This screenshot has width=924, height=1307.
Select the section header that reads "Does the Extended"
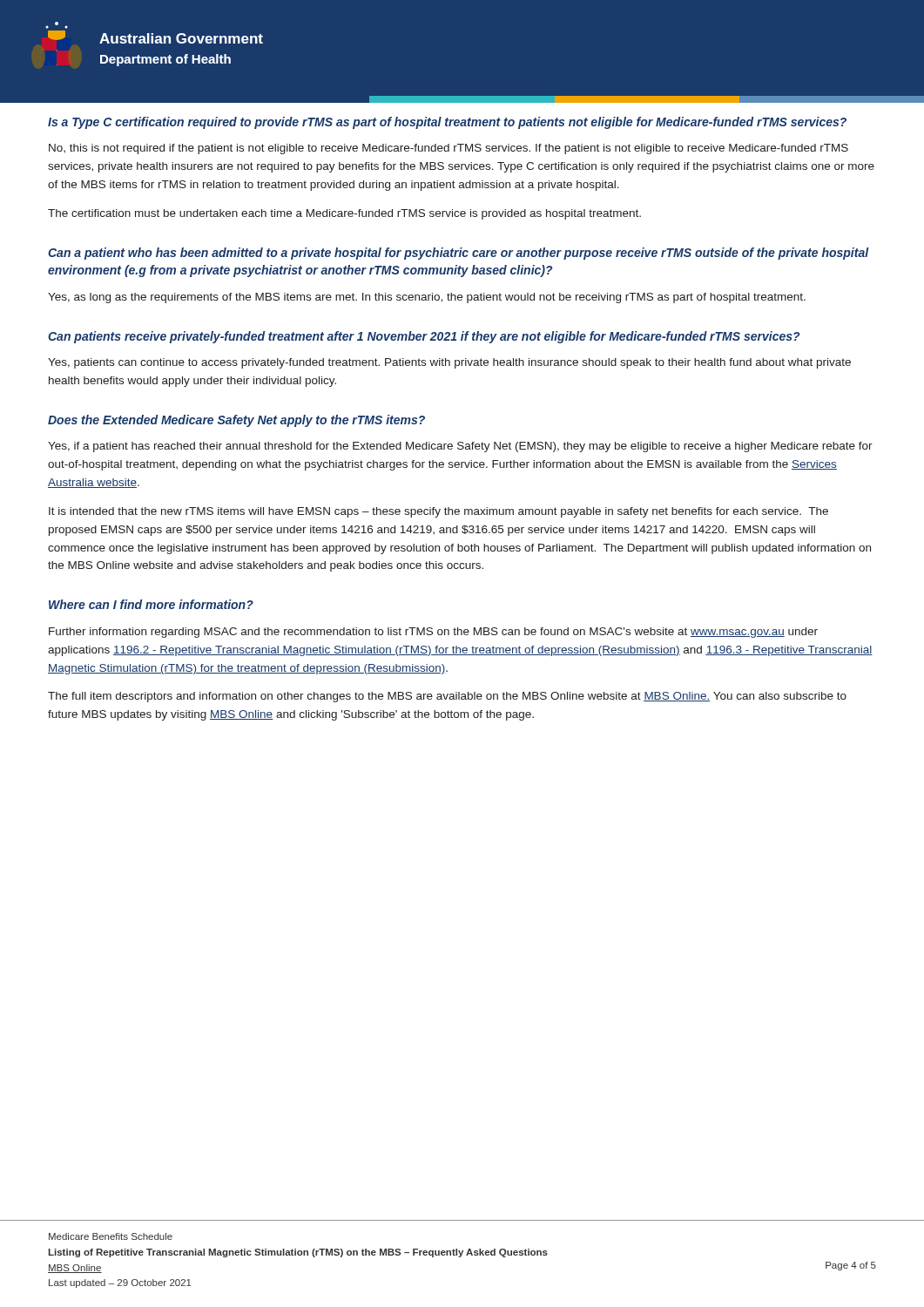tap(237, 420)
